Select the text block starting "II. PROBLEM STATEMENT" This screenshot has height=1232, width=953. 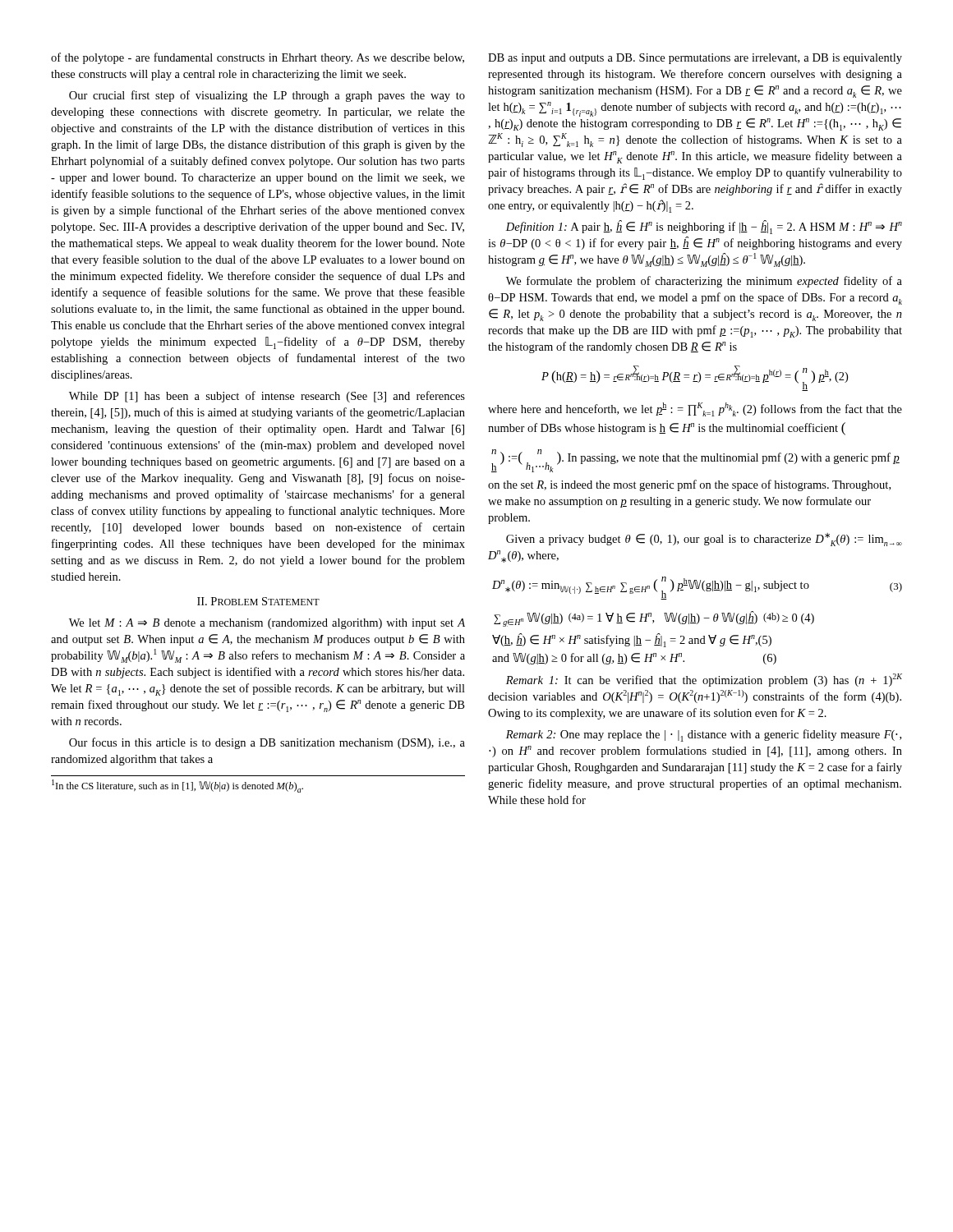258,601
